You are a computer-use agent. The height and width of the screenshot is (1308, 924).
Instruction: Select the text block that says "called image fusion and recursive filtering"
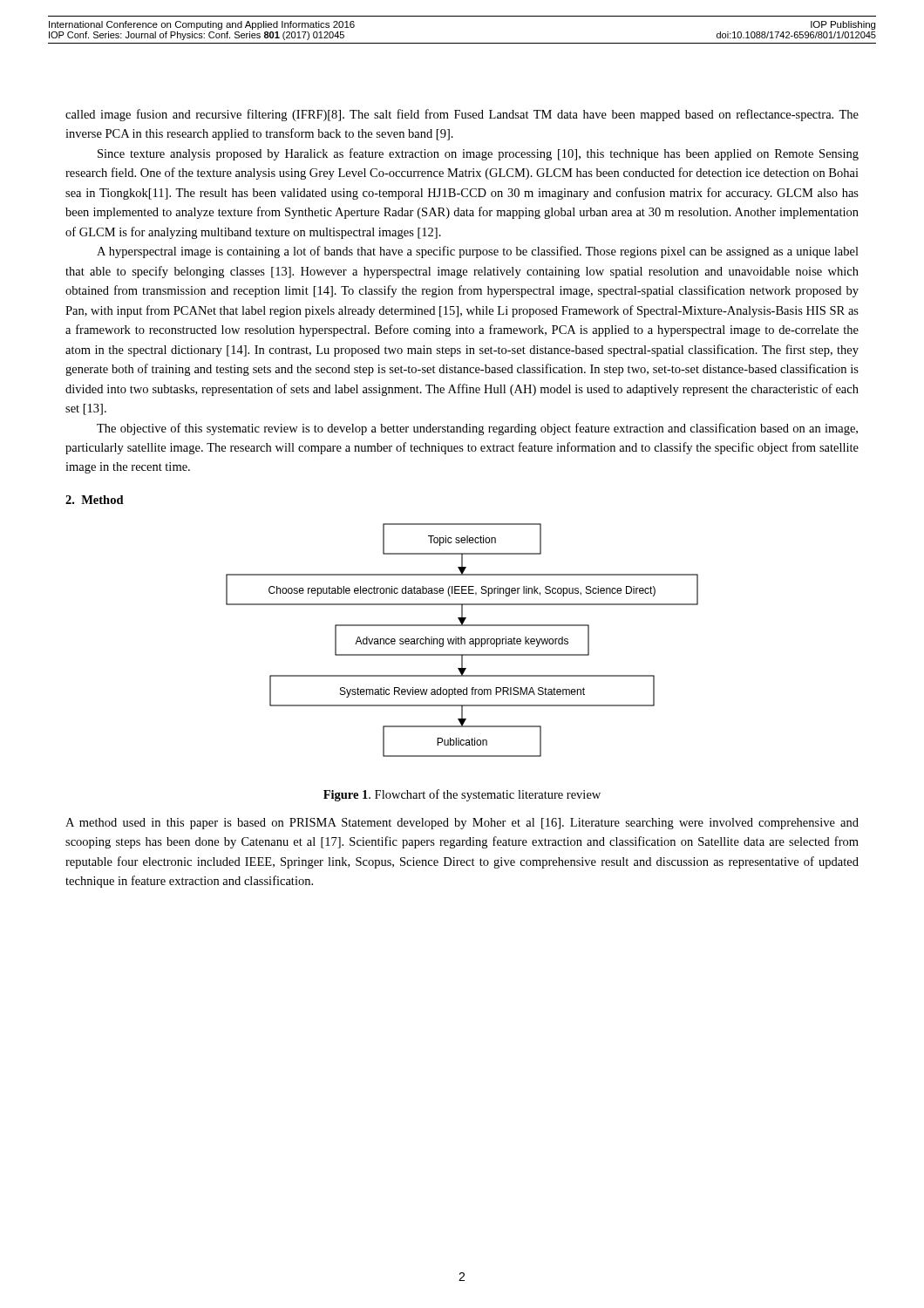tap(462, 291)
